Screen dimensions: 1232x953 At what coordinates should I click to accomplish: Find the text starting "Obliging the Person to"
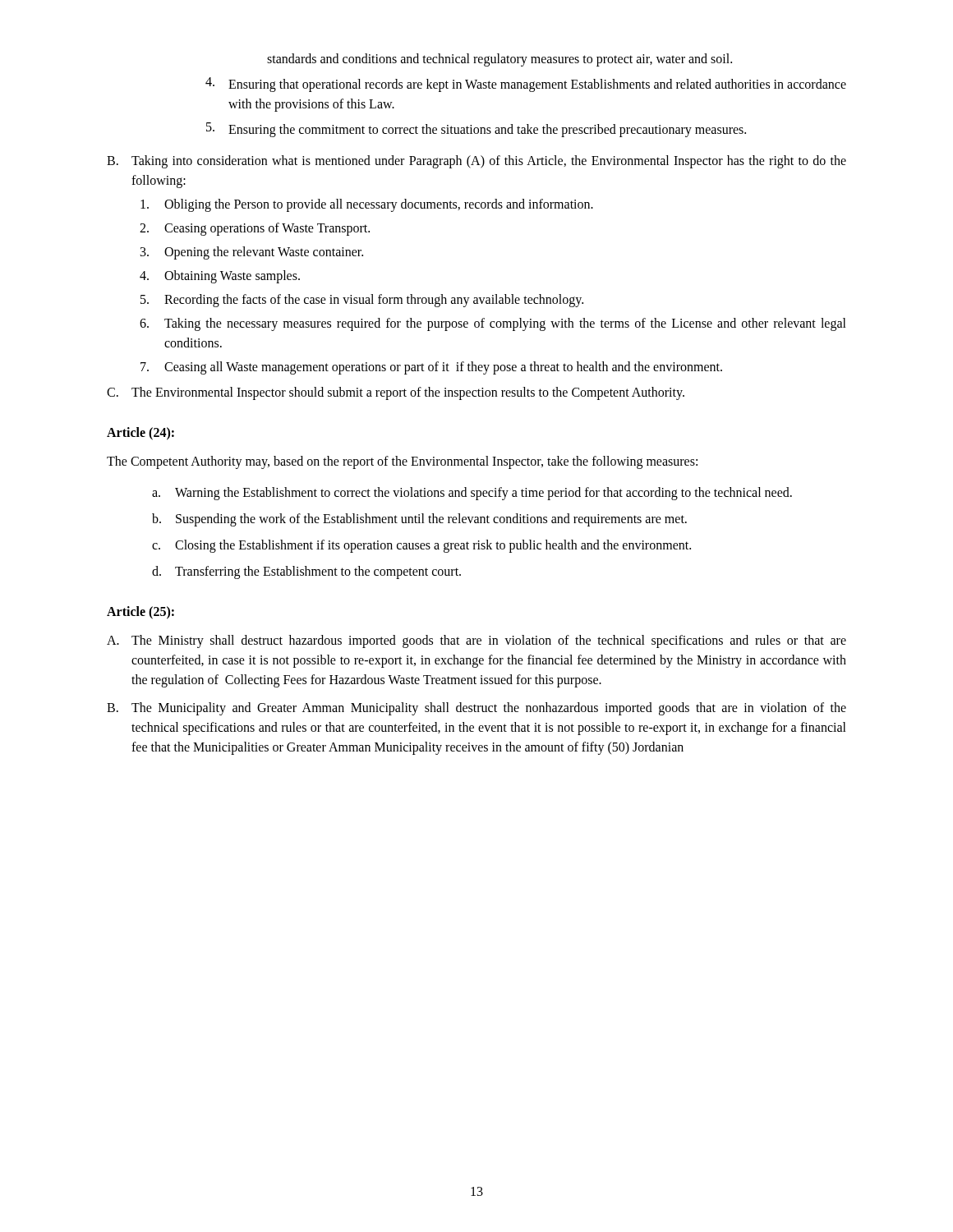coord(493,205)
